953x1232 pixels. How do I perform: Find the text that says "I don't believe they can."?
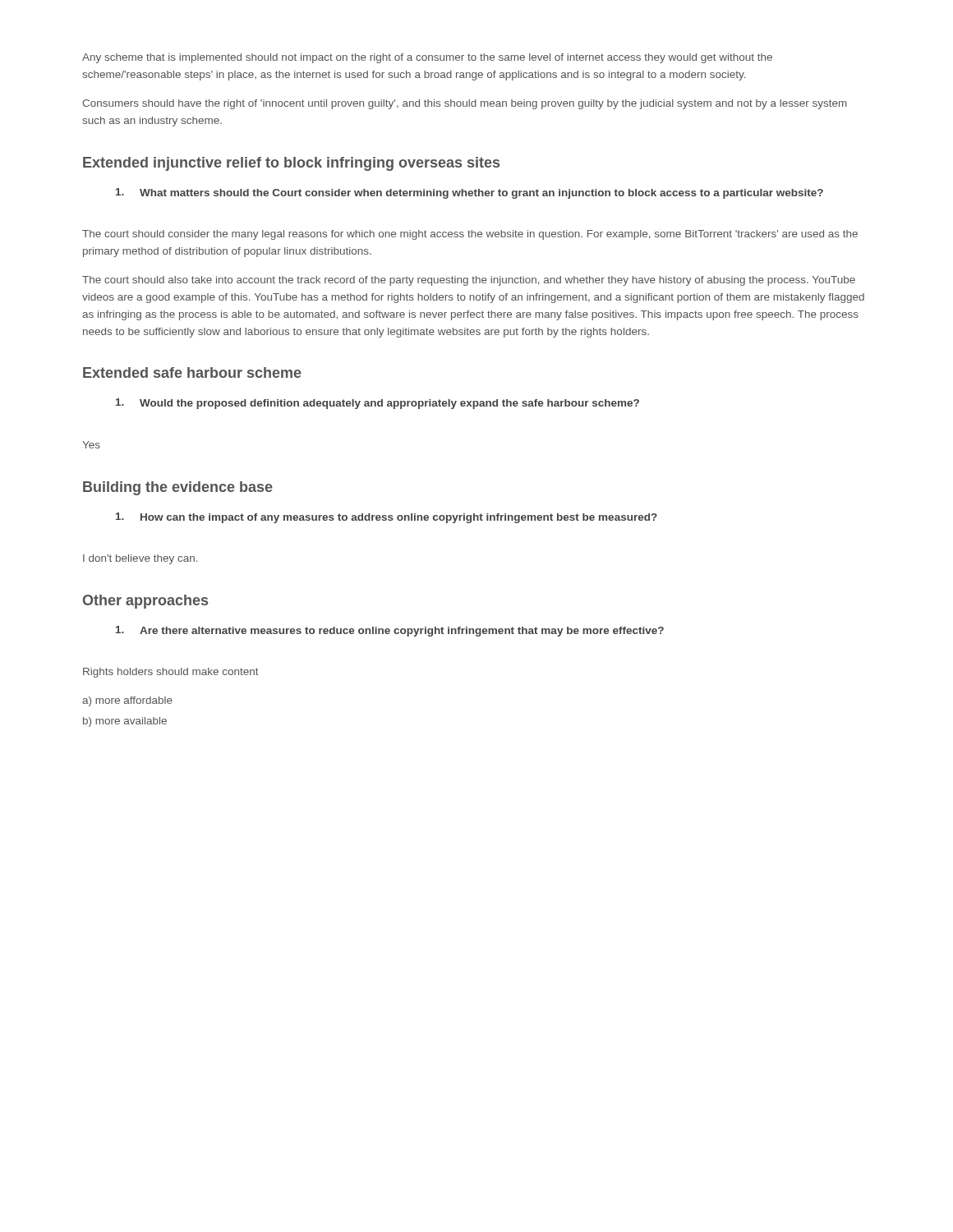click(x=140, y=558)
